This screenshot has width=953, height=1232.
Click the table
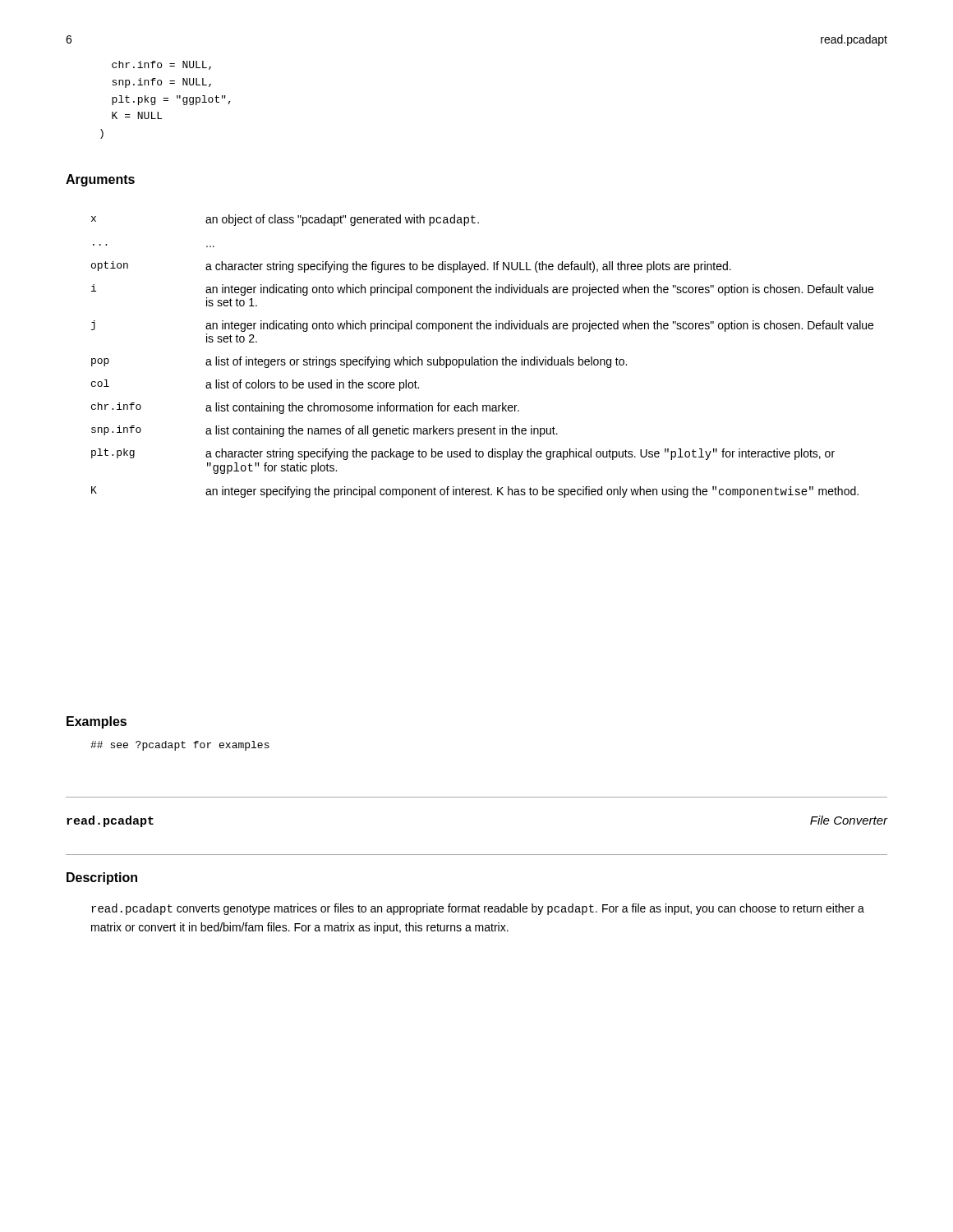(x=476, y=360)
